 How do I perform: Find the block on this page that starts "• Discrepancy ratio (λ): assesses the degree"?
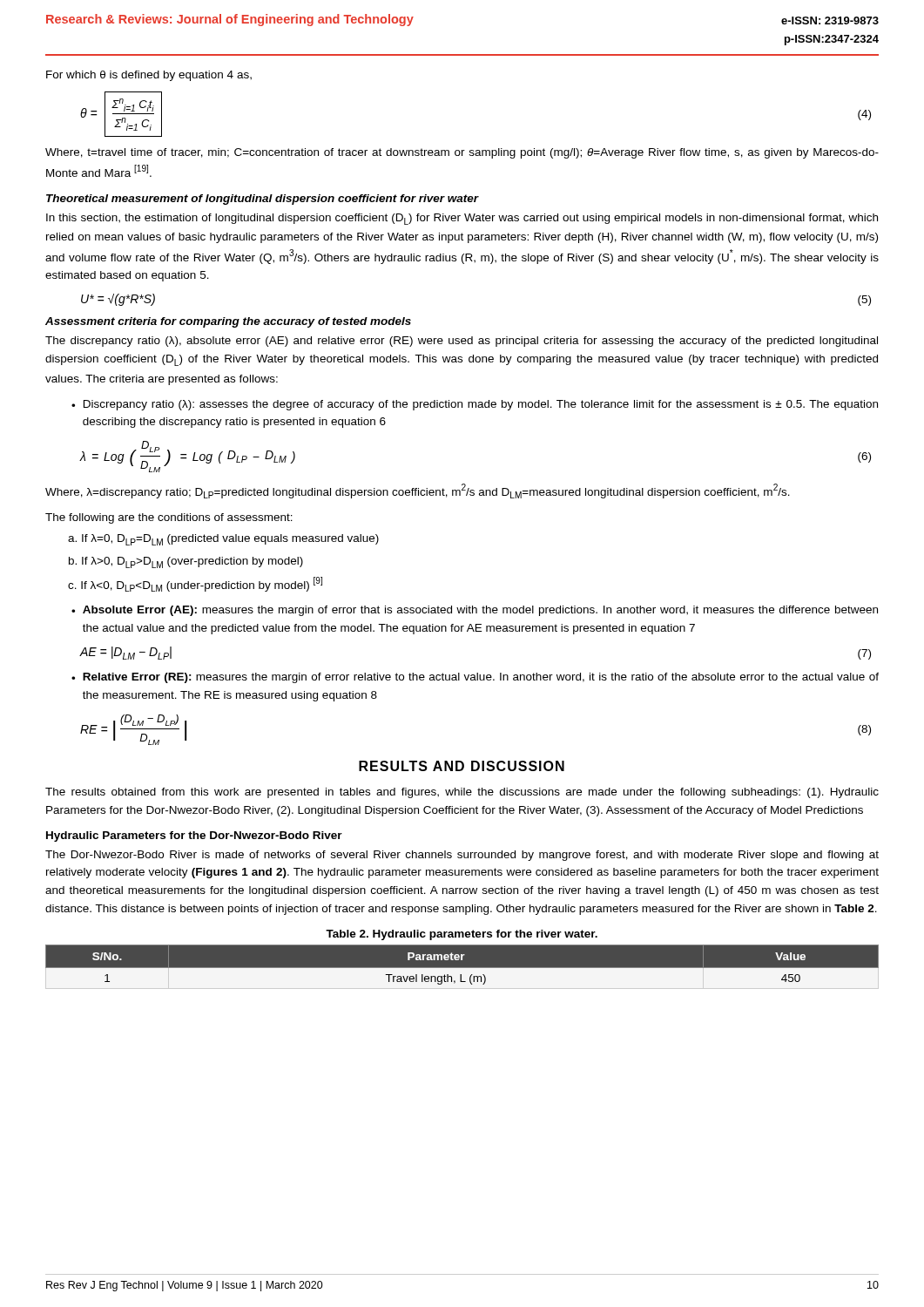coord(475,413)
